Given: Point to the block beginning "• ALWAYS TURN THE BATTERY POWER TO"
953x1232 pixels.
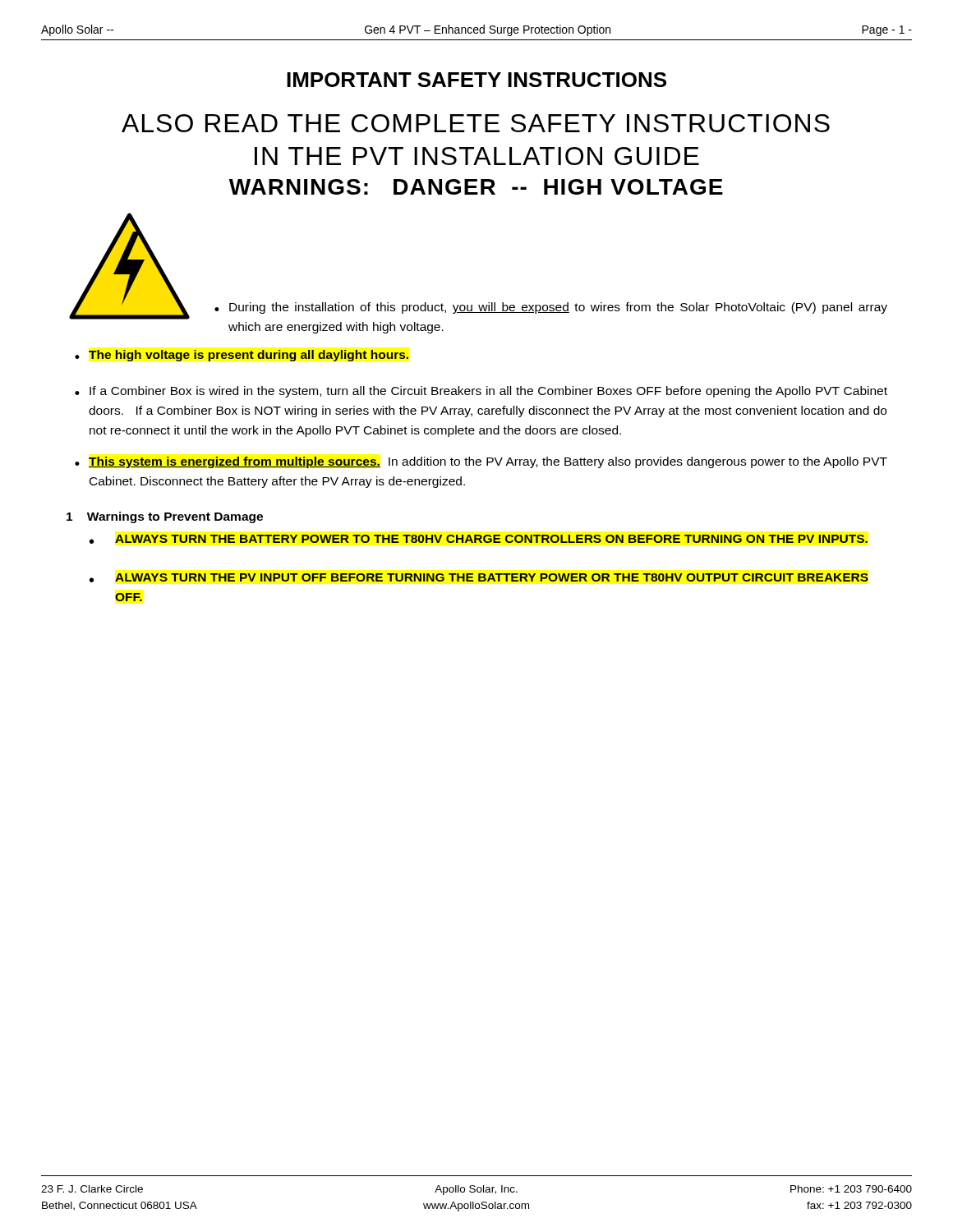Looking at the screenshot, I should click(x=488, y=542).
